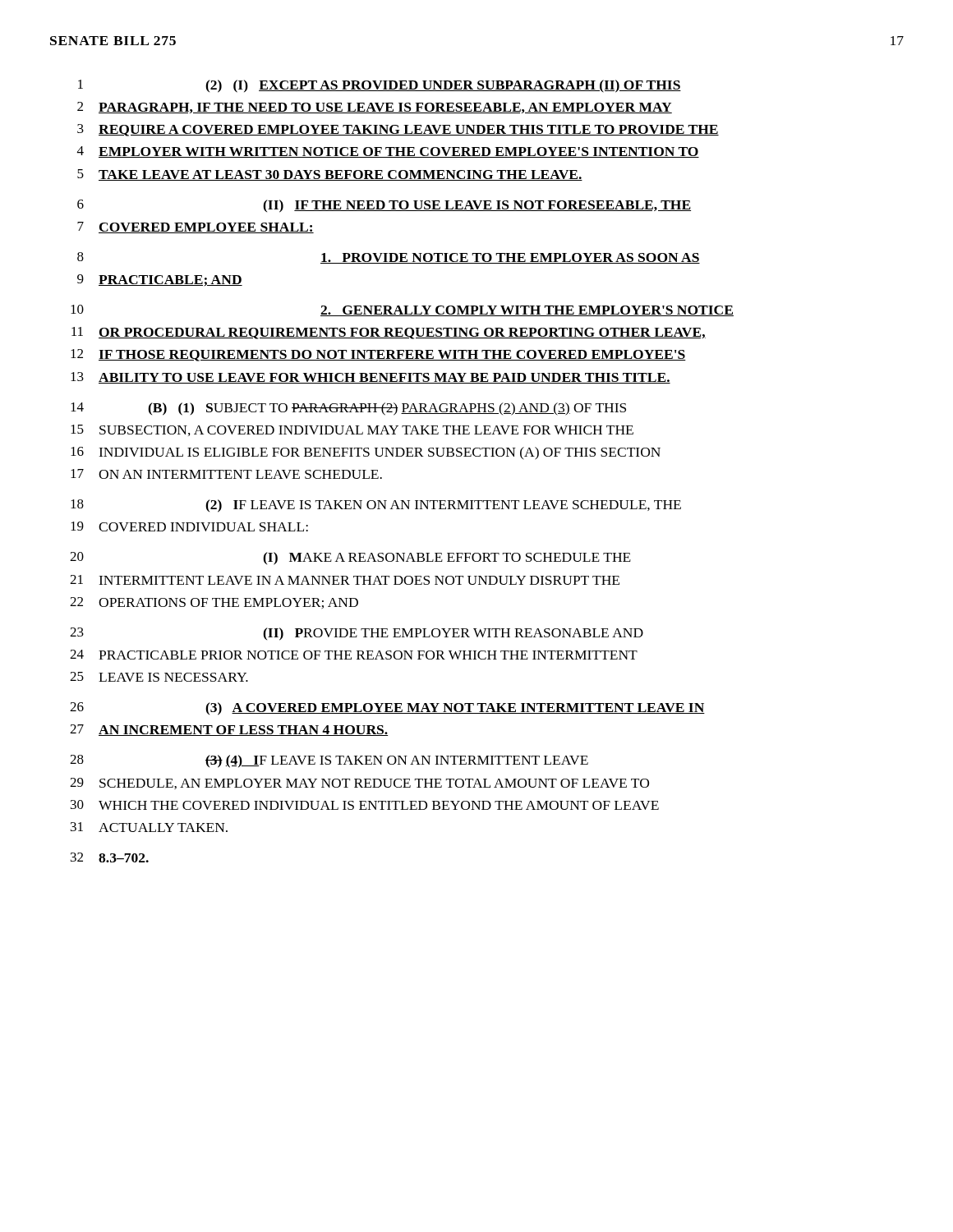Navigate to the region starting "32 8.3–702."

coord(110,857)
